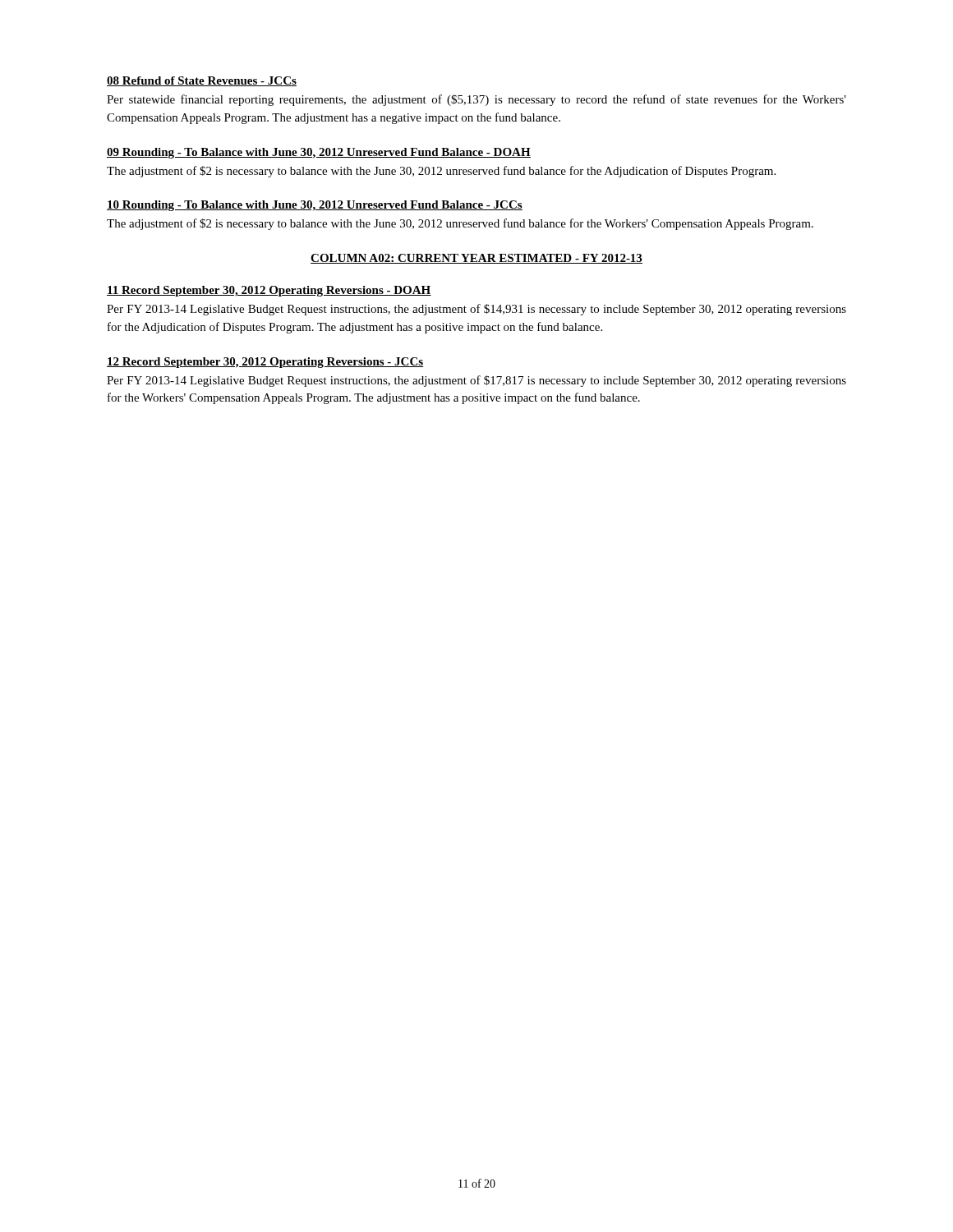Click on the region starting "09 Rounding - To Balance with June"
The image size is (953, 1232).
tap(319, 152)
